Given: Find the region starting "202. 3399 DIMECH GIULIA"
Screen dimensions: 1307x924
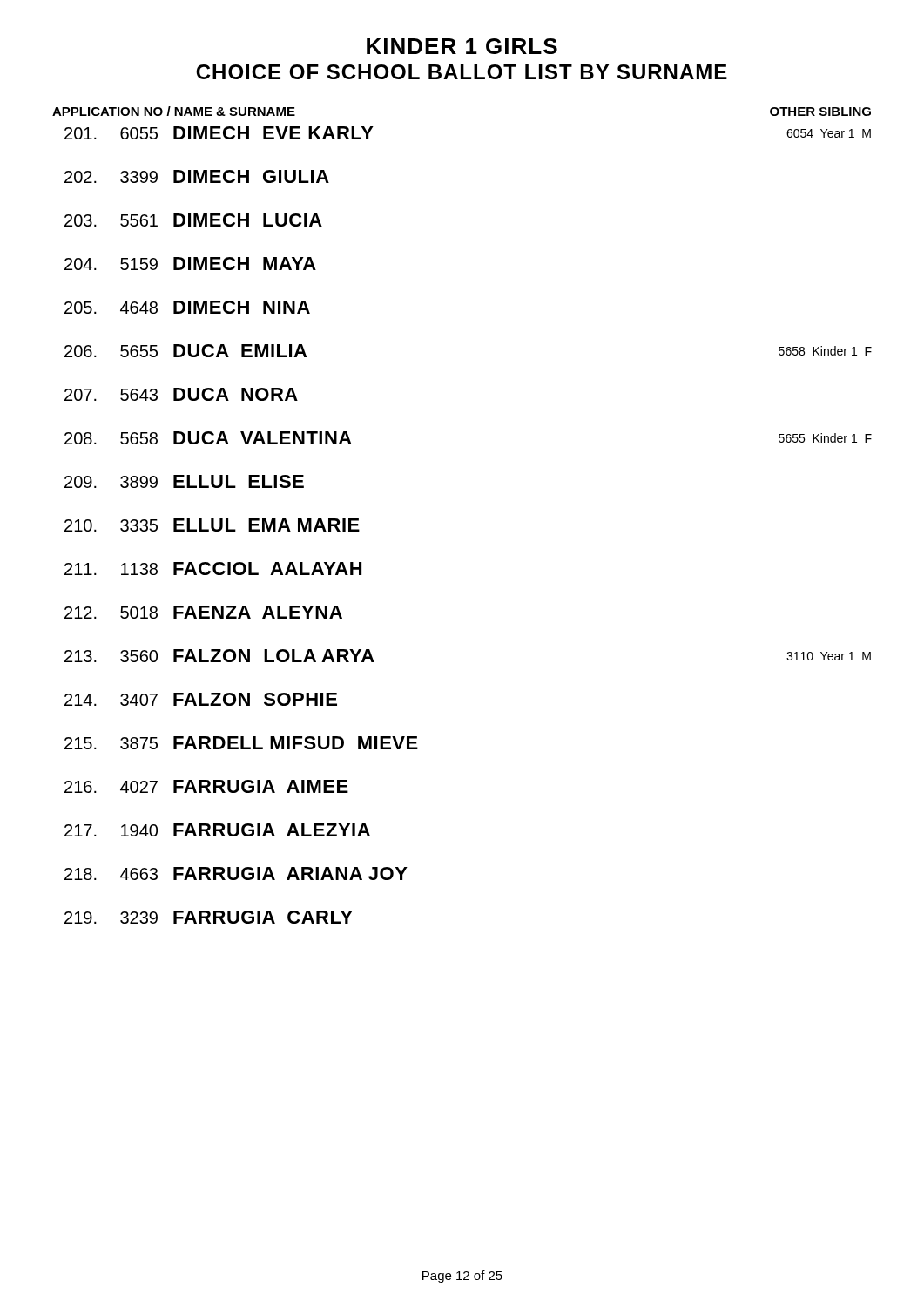Looking at the screenshot, I should click(197, 176).
